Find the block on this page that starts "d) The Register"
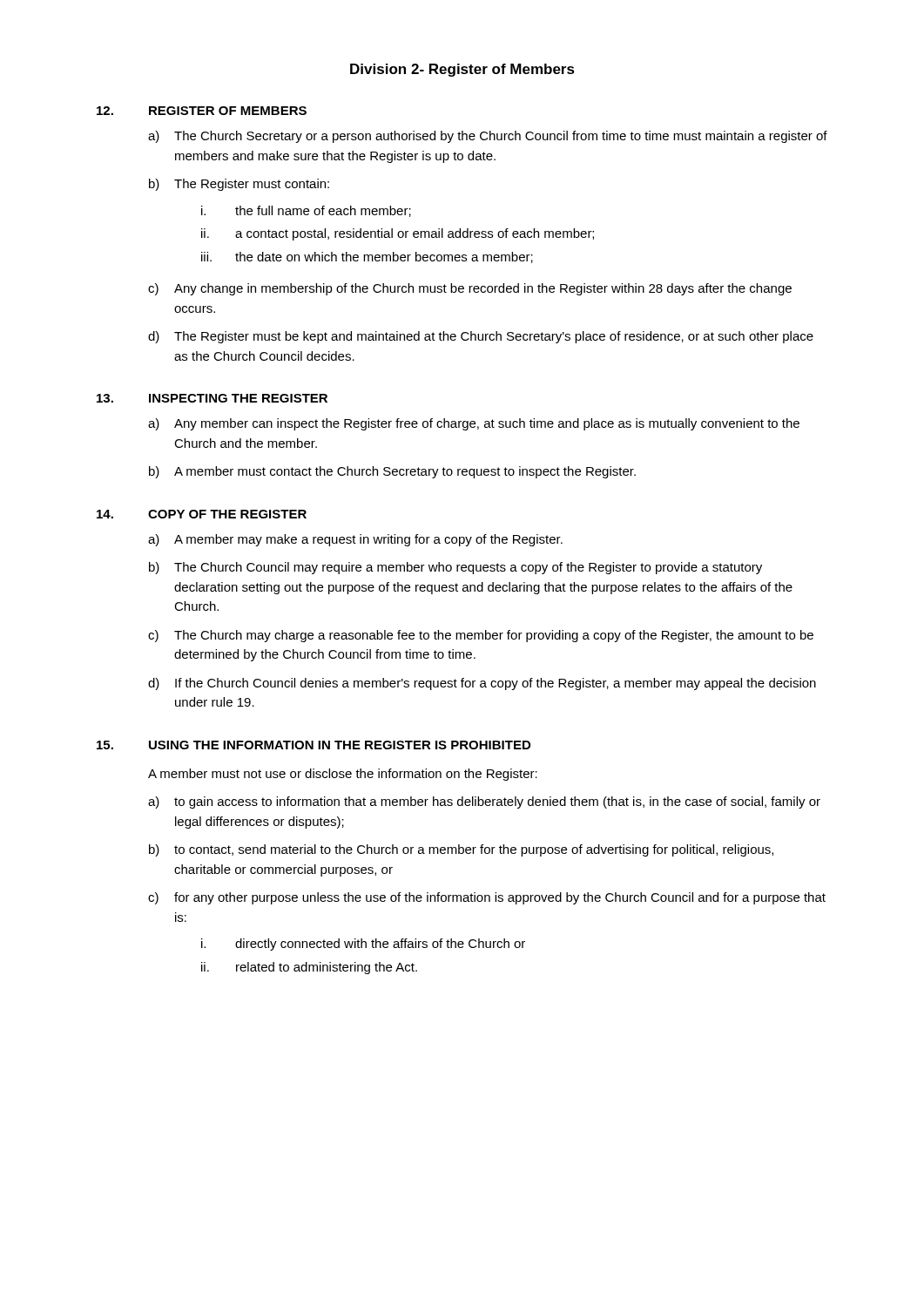 (x=488, y=346)
